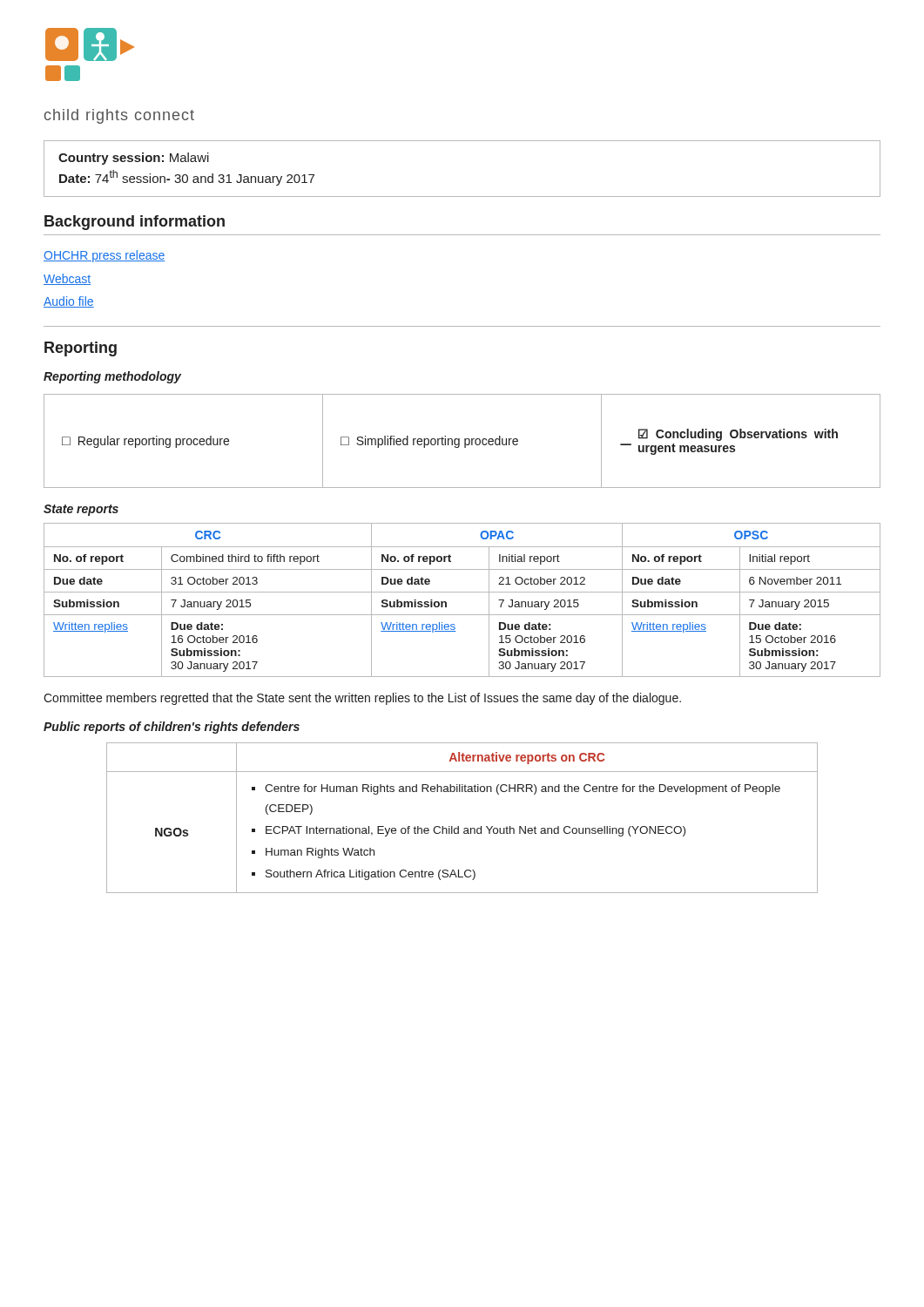
Task: Where does it say "Reporting methodology"?
Action: tap(112, 376)
